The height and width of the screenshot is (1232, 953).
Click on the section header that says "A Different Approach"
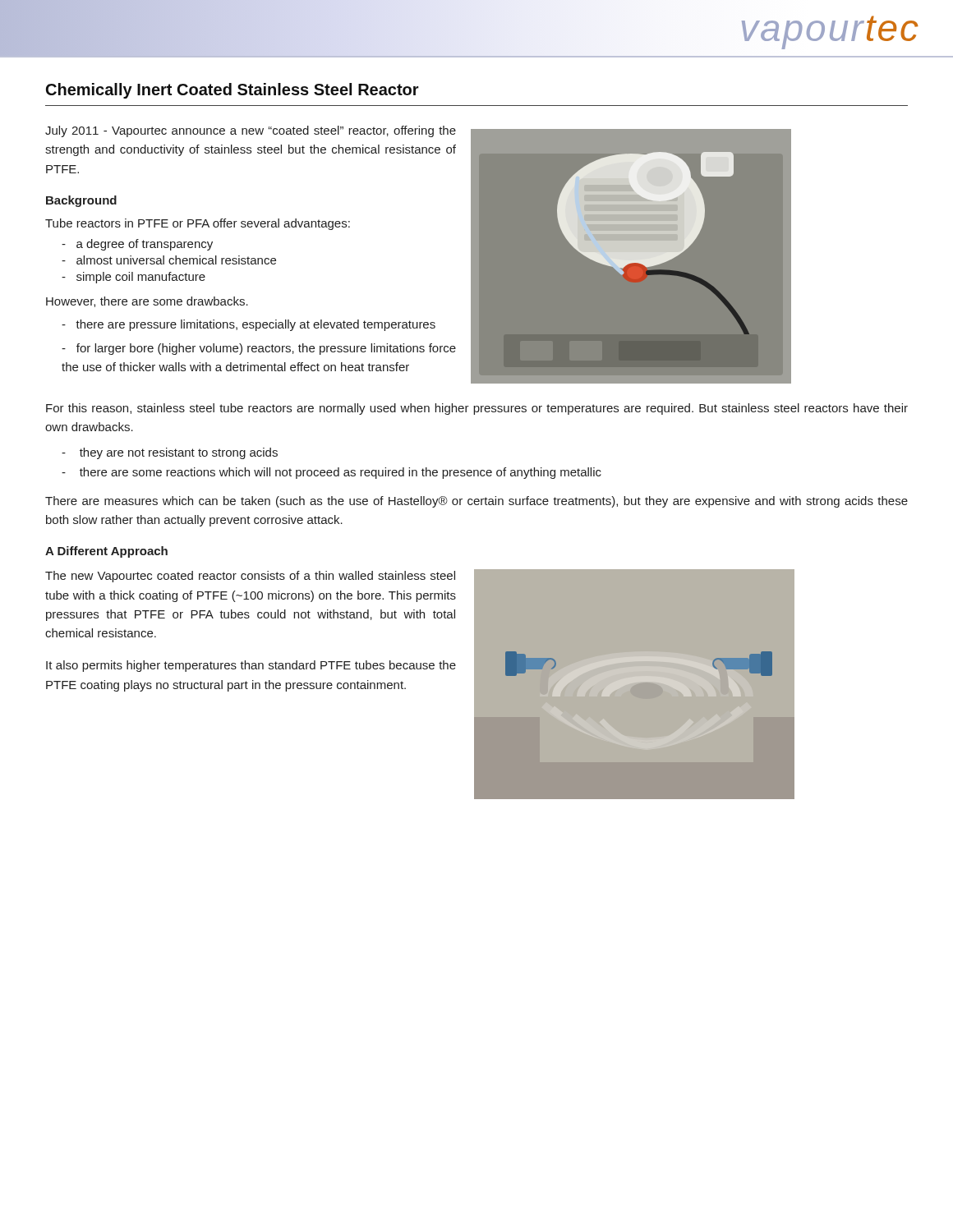tap(107, 551)
